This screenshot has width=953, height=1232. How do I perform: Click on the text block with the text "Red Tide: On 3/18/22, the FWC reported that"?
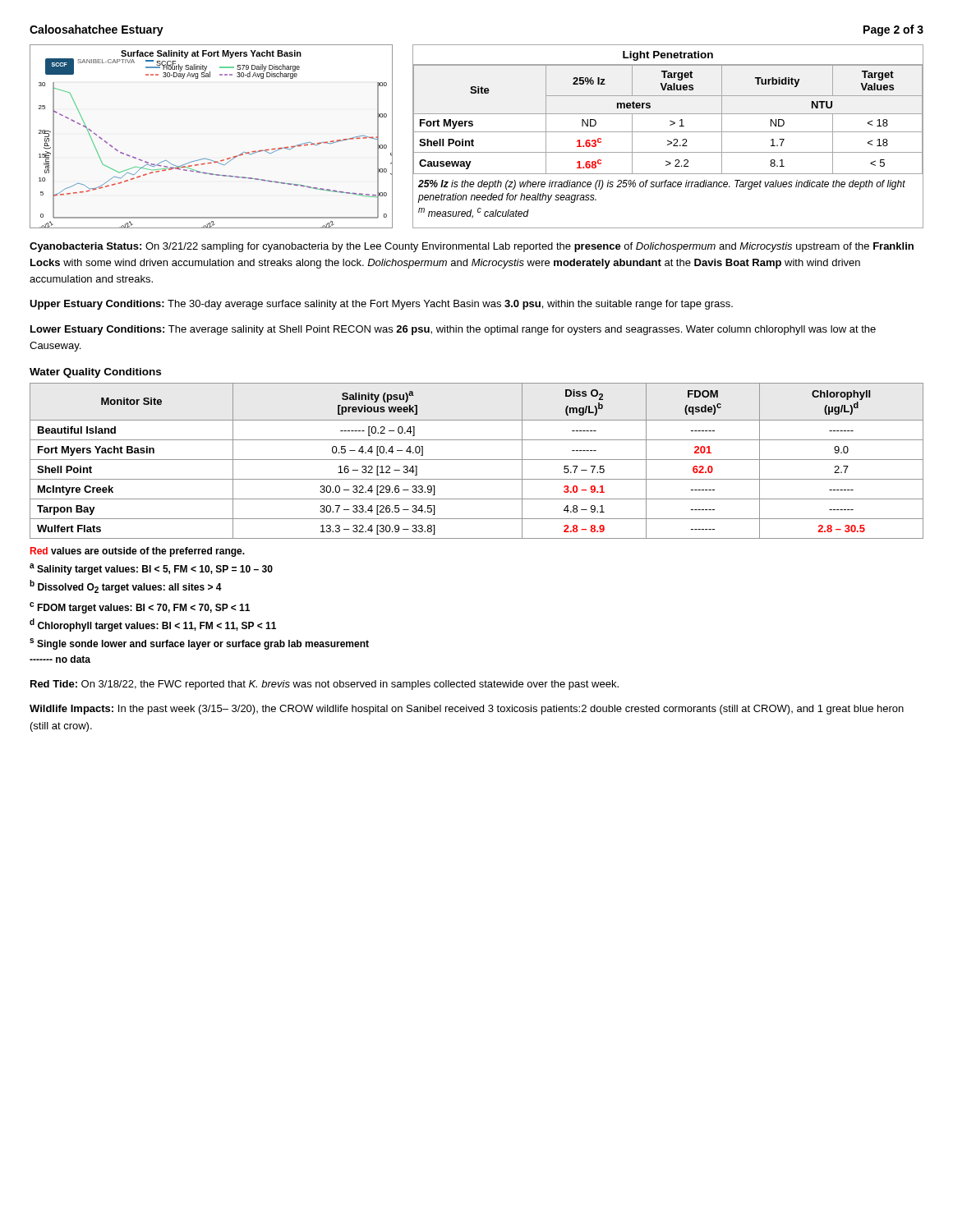pos(324,684)
